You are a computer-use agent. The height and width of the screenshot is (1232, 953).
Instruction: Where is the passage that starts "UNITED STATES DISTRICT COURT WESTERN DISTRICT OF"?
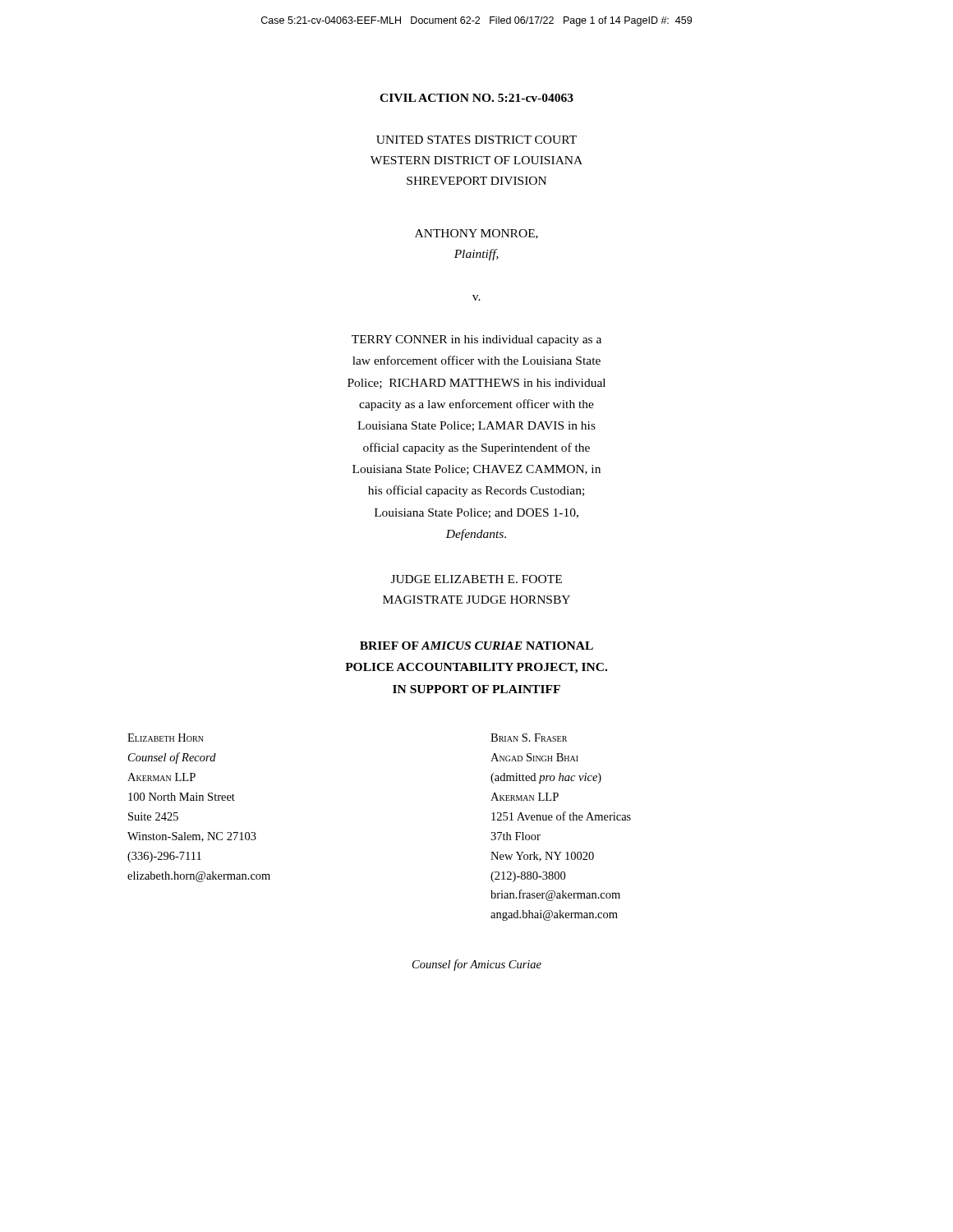coord(476,160)
